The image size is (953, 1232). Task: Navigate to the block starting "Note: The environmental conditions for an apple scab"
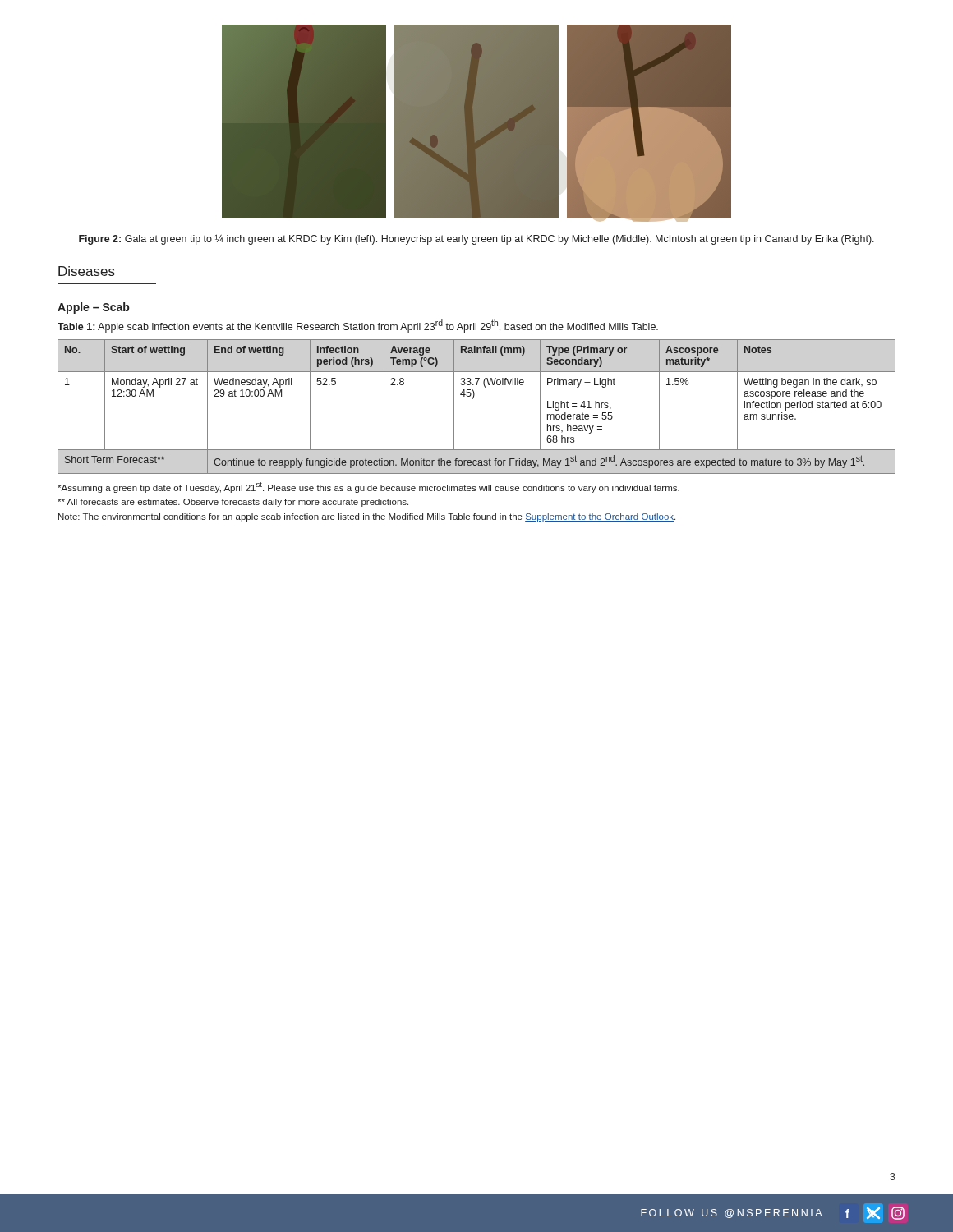point(367,517)
